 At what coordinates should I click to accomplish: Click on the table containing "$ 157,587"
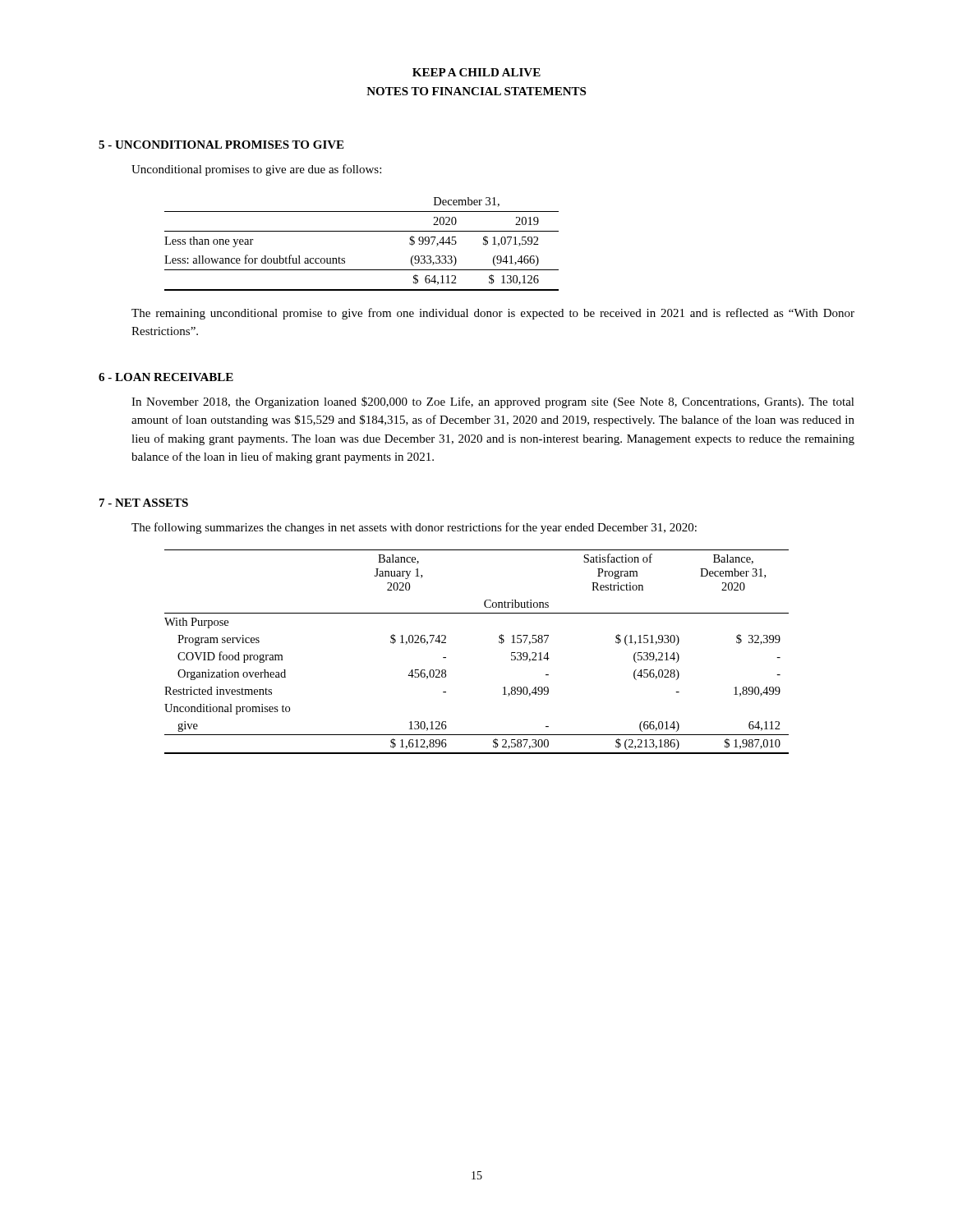pyautogui.click(x=476, y=652)
